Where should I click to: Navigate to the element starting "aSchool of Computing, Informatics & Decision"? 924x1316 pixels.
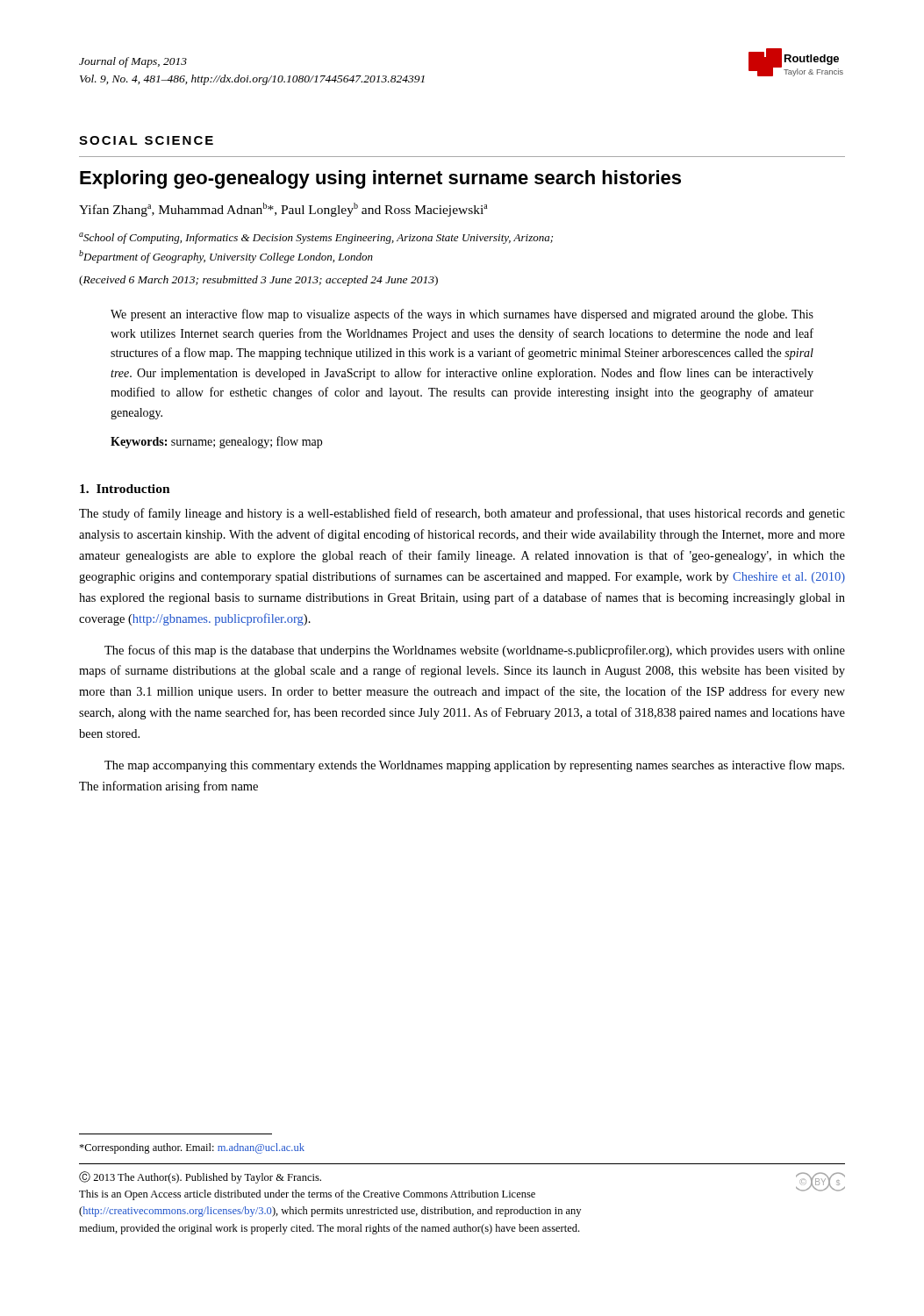pos(316,246)
